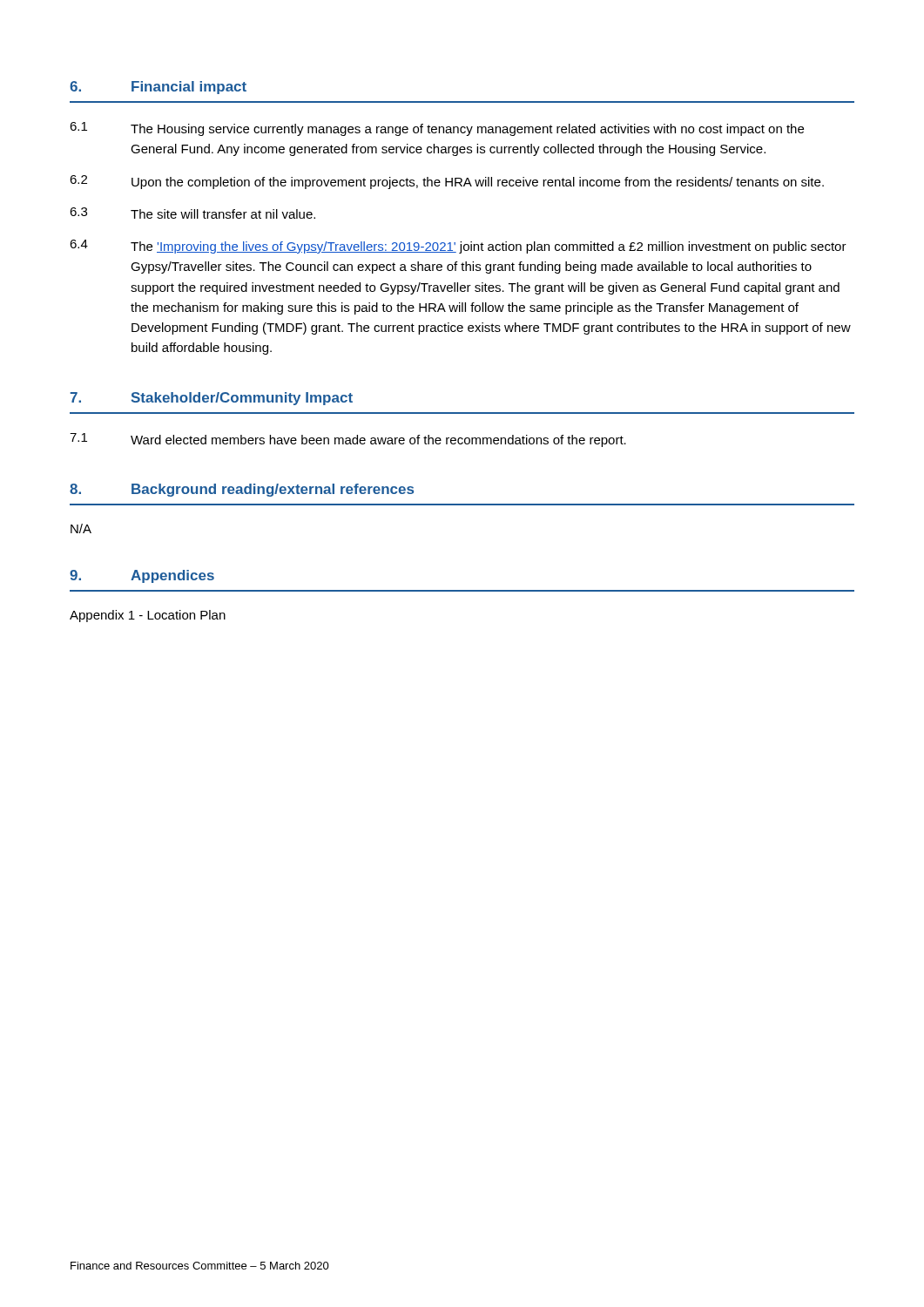Point to the region starting "6. Financial impact"
The height and width of the screenshot is (1307, 924).
coord(462,91)
